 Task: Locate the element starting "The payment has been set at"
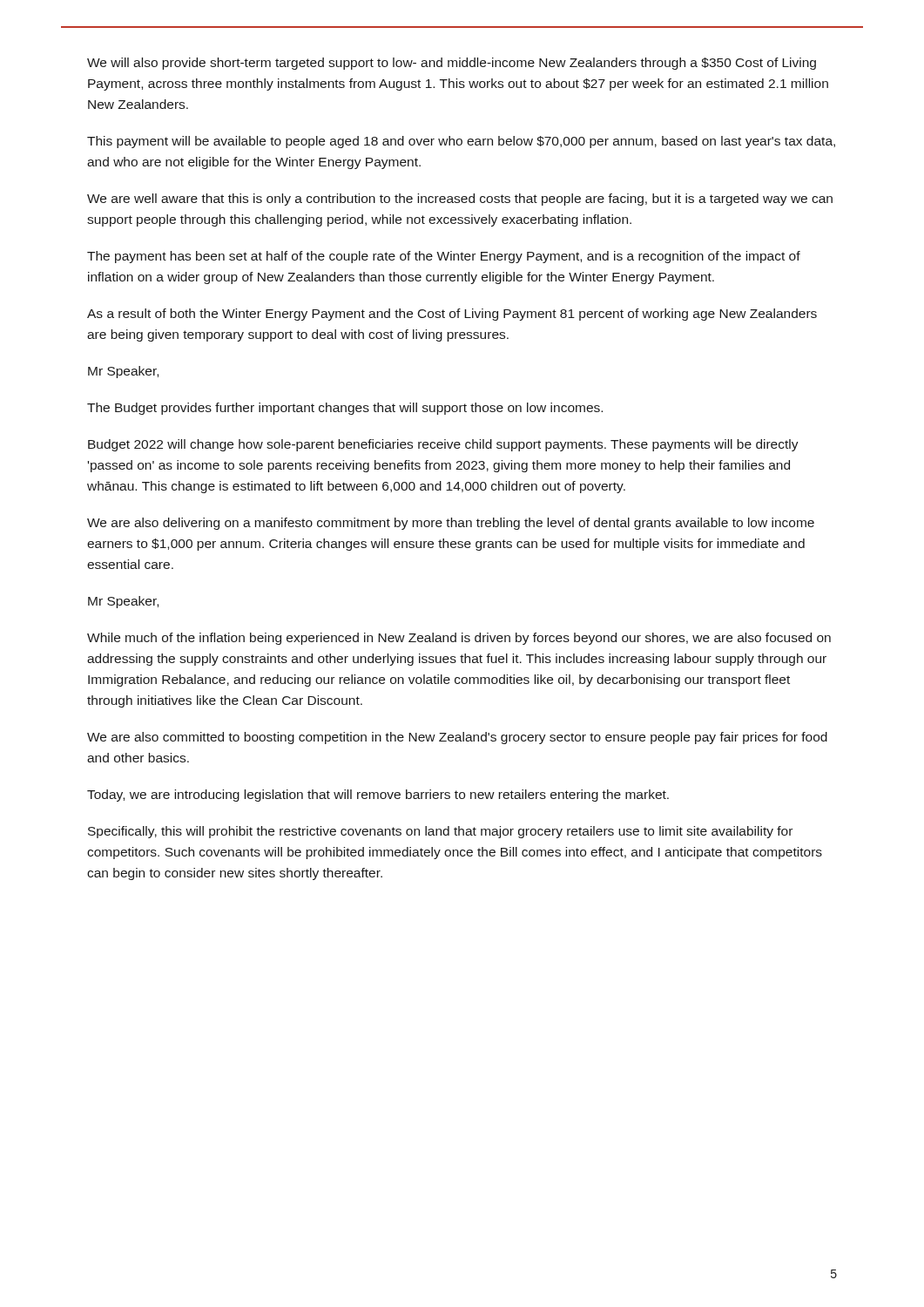(444, 266)
